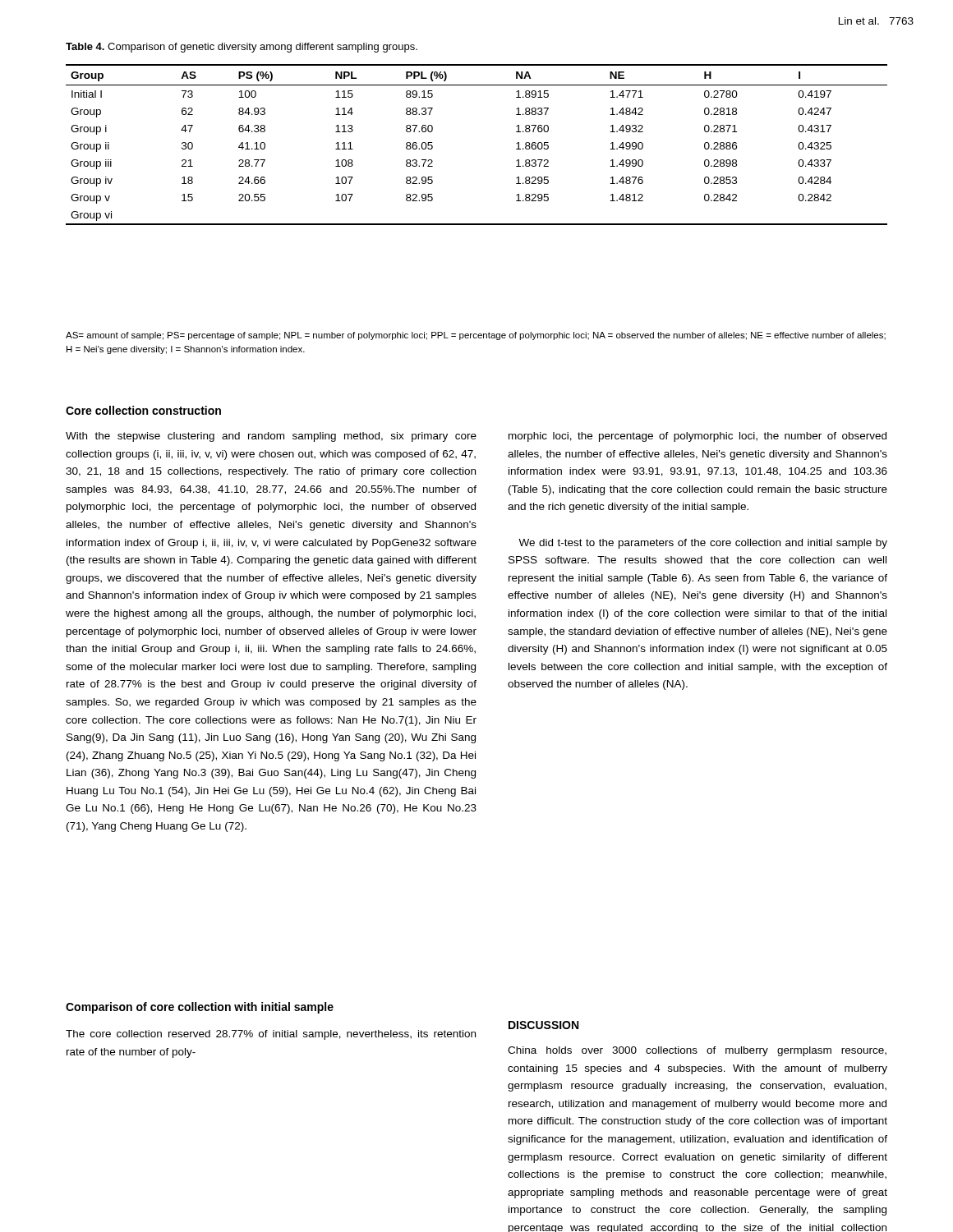Select the text block that says "The core collection reserved 28.77% of initial"

(x=271, y=1043)
